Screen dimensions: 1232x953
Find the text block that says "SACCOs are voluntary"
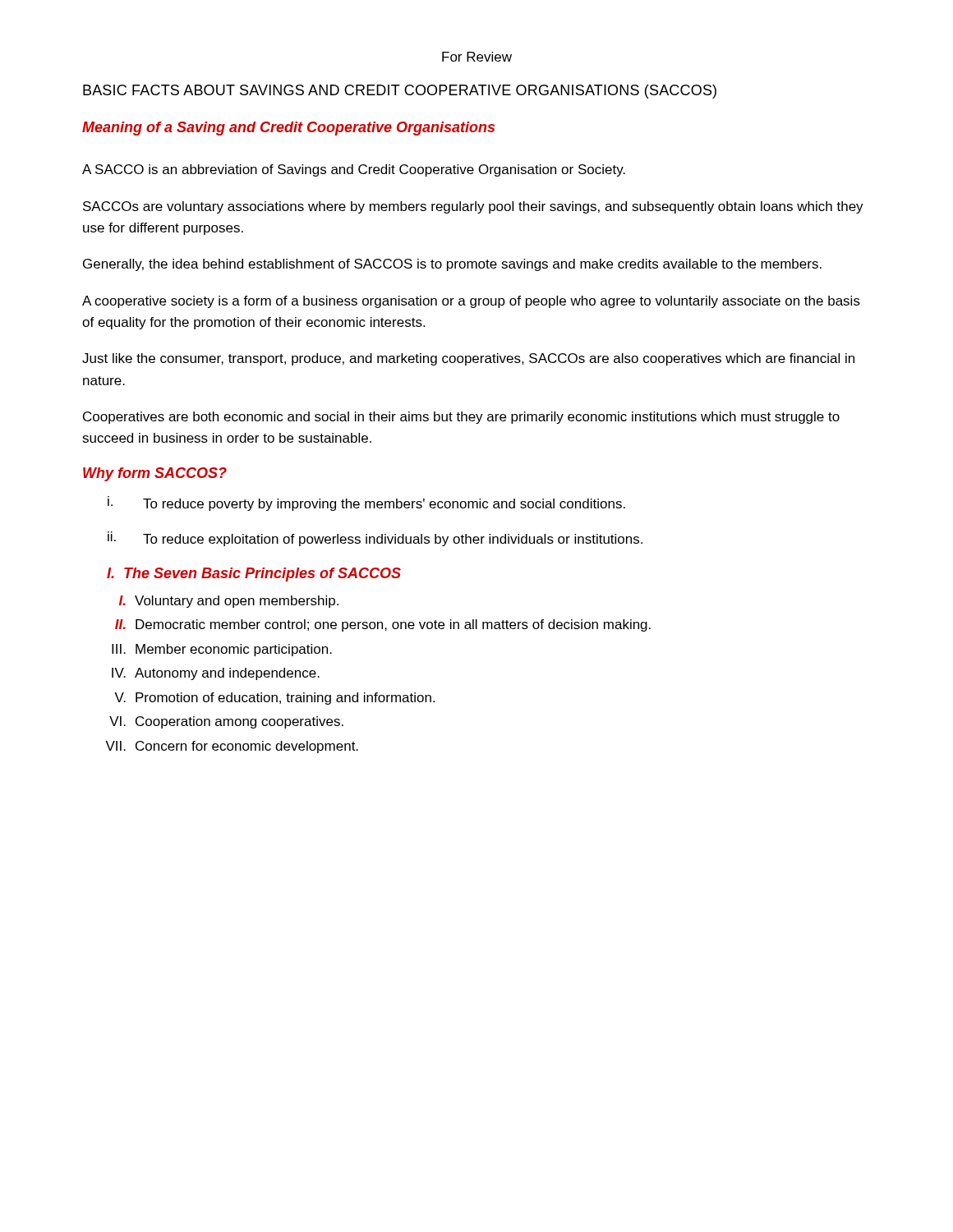click(473, 217)
